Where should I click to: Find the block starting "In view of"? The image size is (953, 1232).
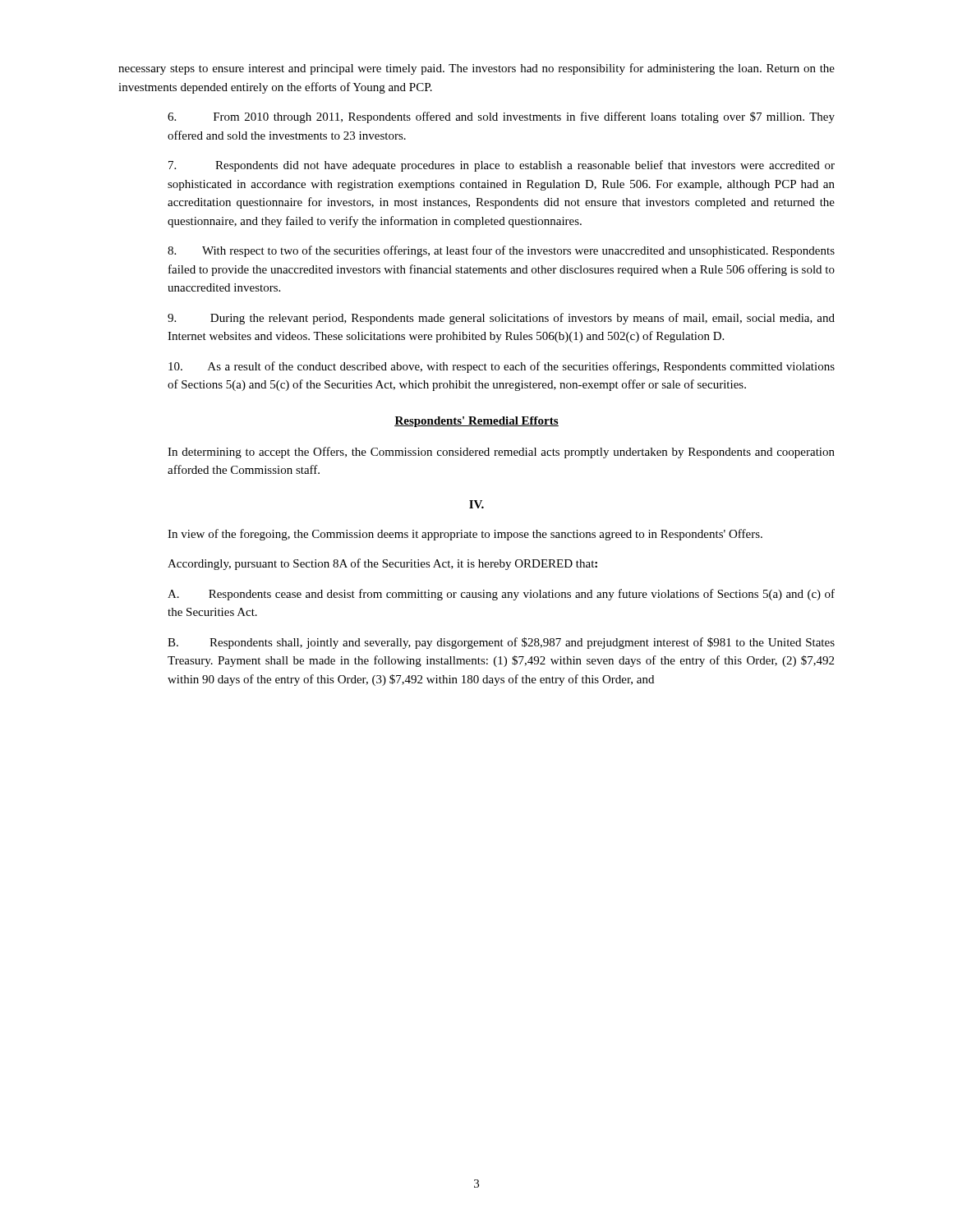465,533
